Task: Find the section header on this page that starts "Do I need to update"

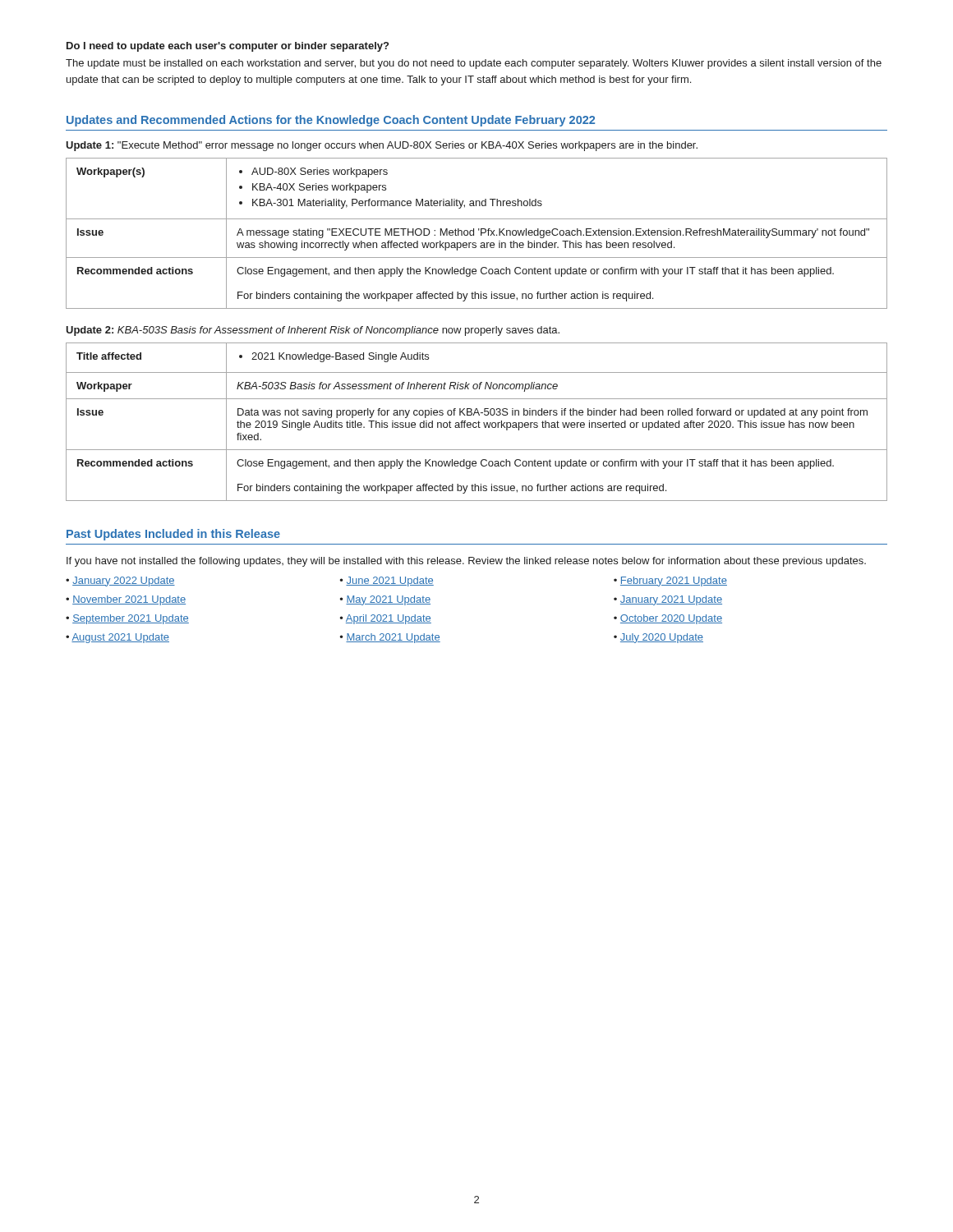Action: click(x=228, y=46)
